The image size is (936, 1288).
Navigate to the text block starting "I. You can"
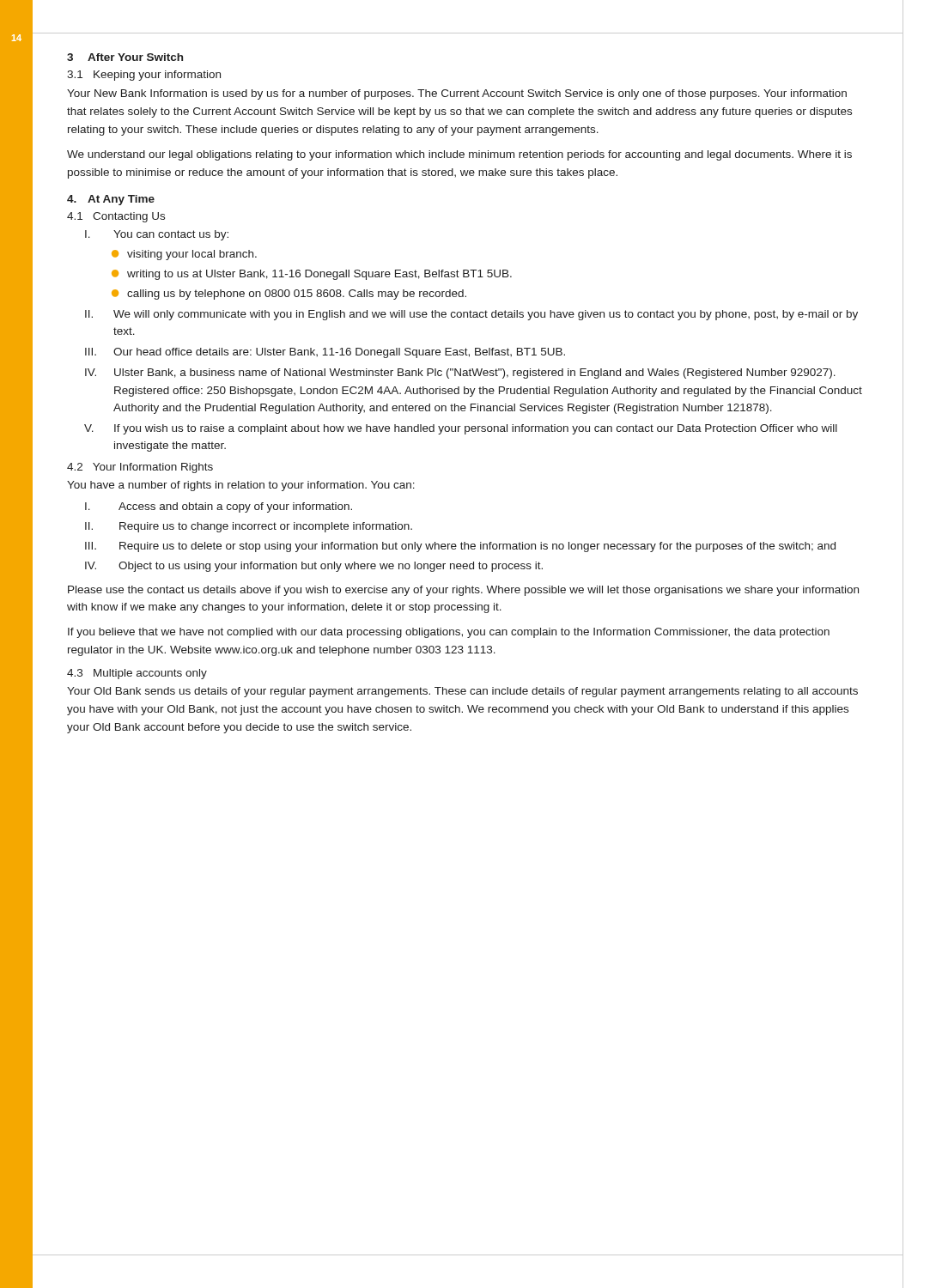click(x=477, y=264)
